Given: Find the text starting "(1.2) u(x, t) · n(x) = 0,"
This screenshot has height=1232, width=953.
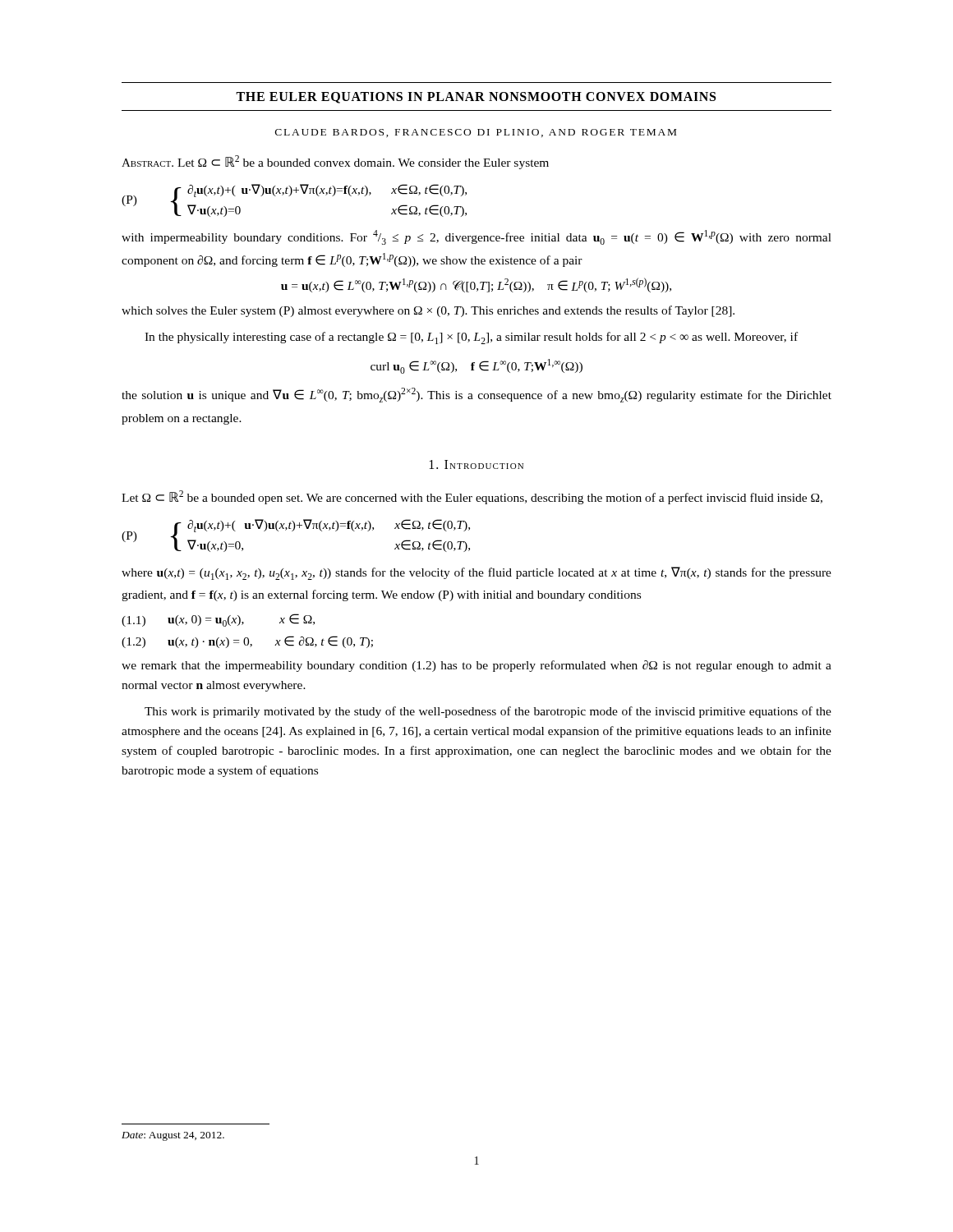Looking at the screenshot, I should point(247,642).
